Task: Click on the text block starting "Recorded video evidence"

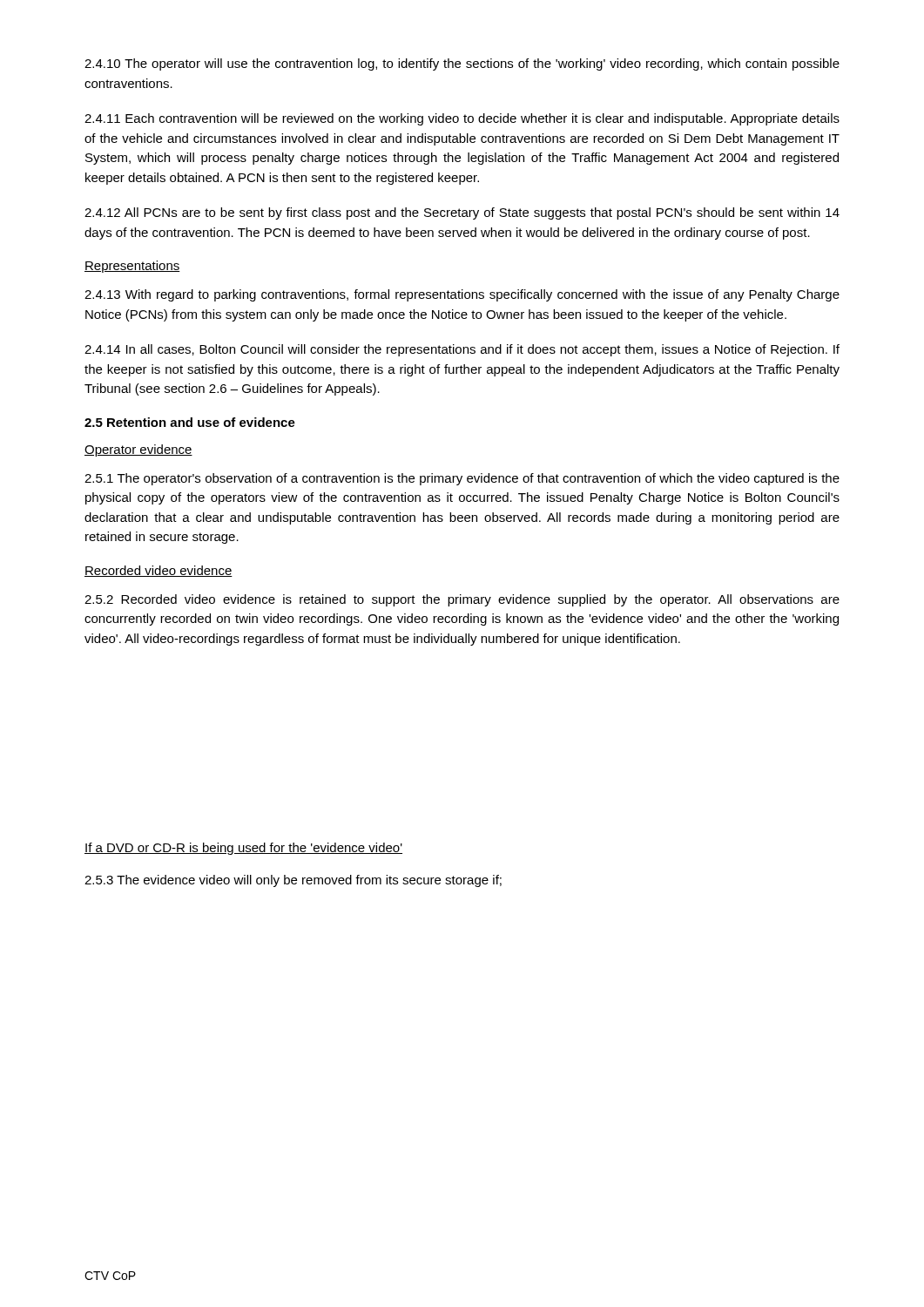Action: tap(158, 570)
